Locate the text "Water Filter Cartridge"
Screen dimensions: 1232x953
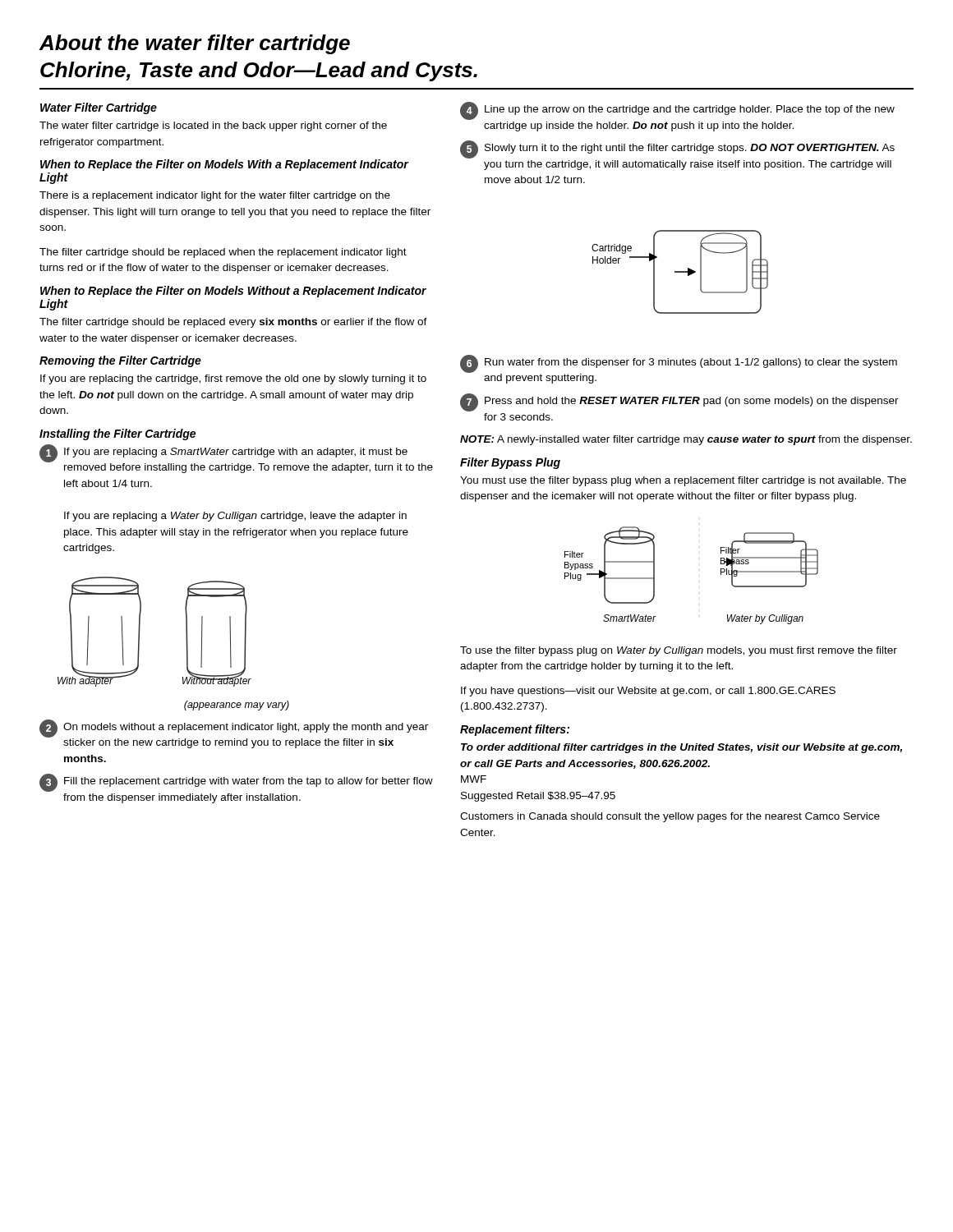98,108
